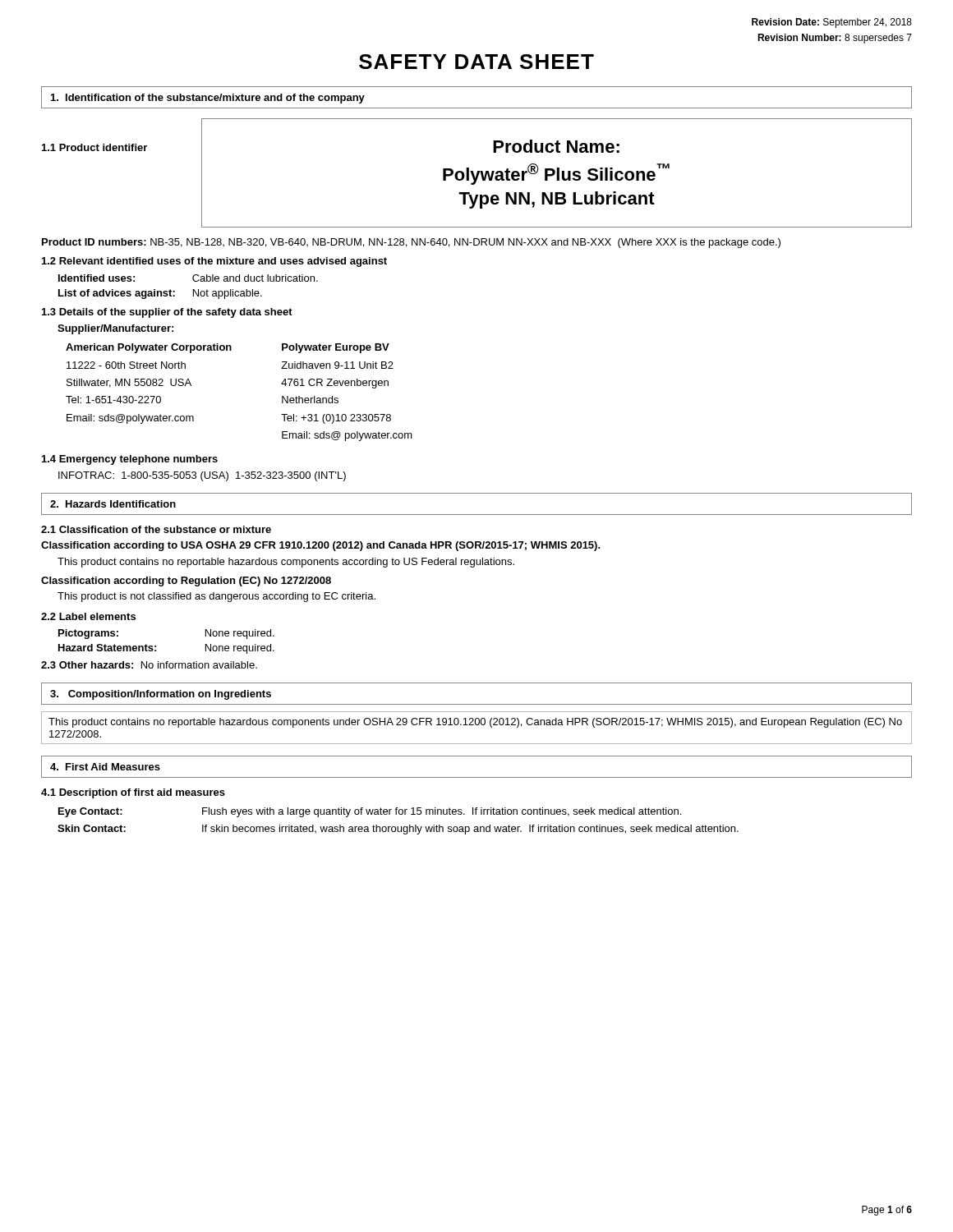Viewport: 953px width, 1232px height.
Task: Where does it say "2.2 Label elements"?
Action: click(89, 616)
